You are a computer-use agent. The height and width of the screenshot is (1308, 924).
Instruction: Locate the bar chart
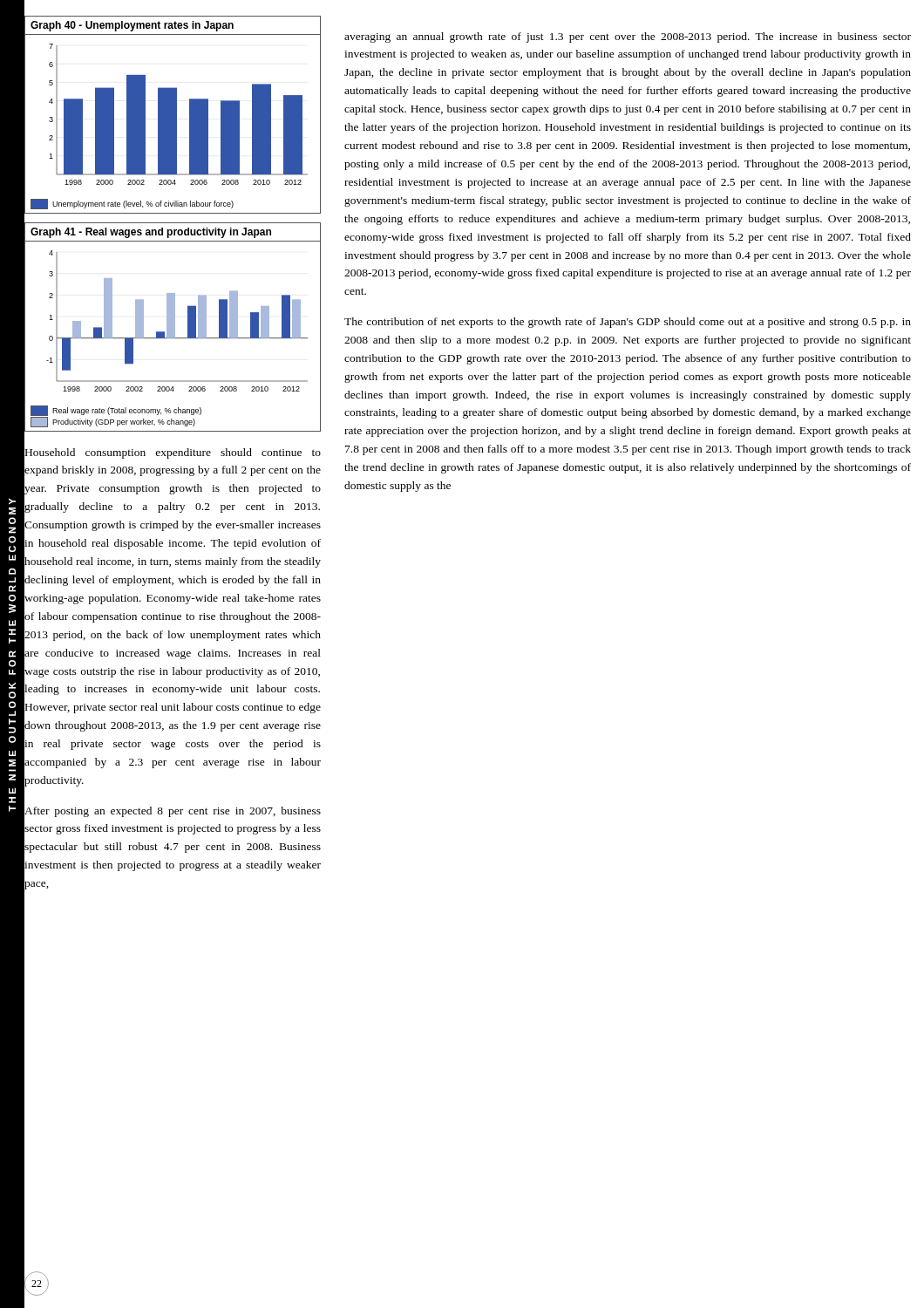[173, 115]
